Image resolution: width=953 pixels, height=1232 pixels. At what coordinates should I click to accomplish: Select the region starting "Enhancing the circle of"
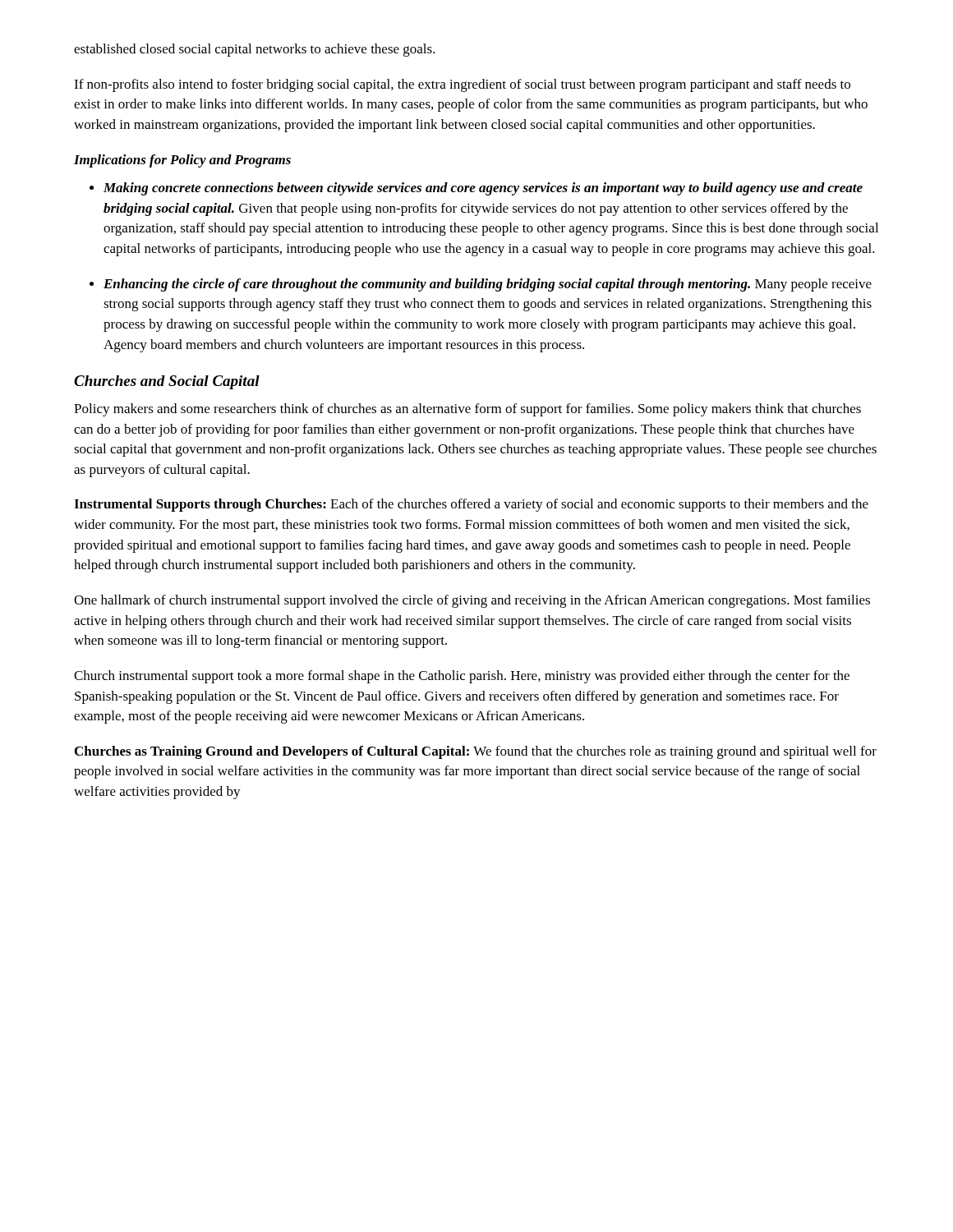pos(488,314)
